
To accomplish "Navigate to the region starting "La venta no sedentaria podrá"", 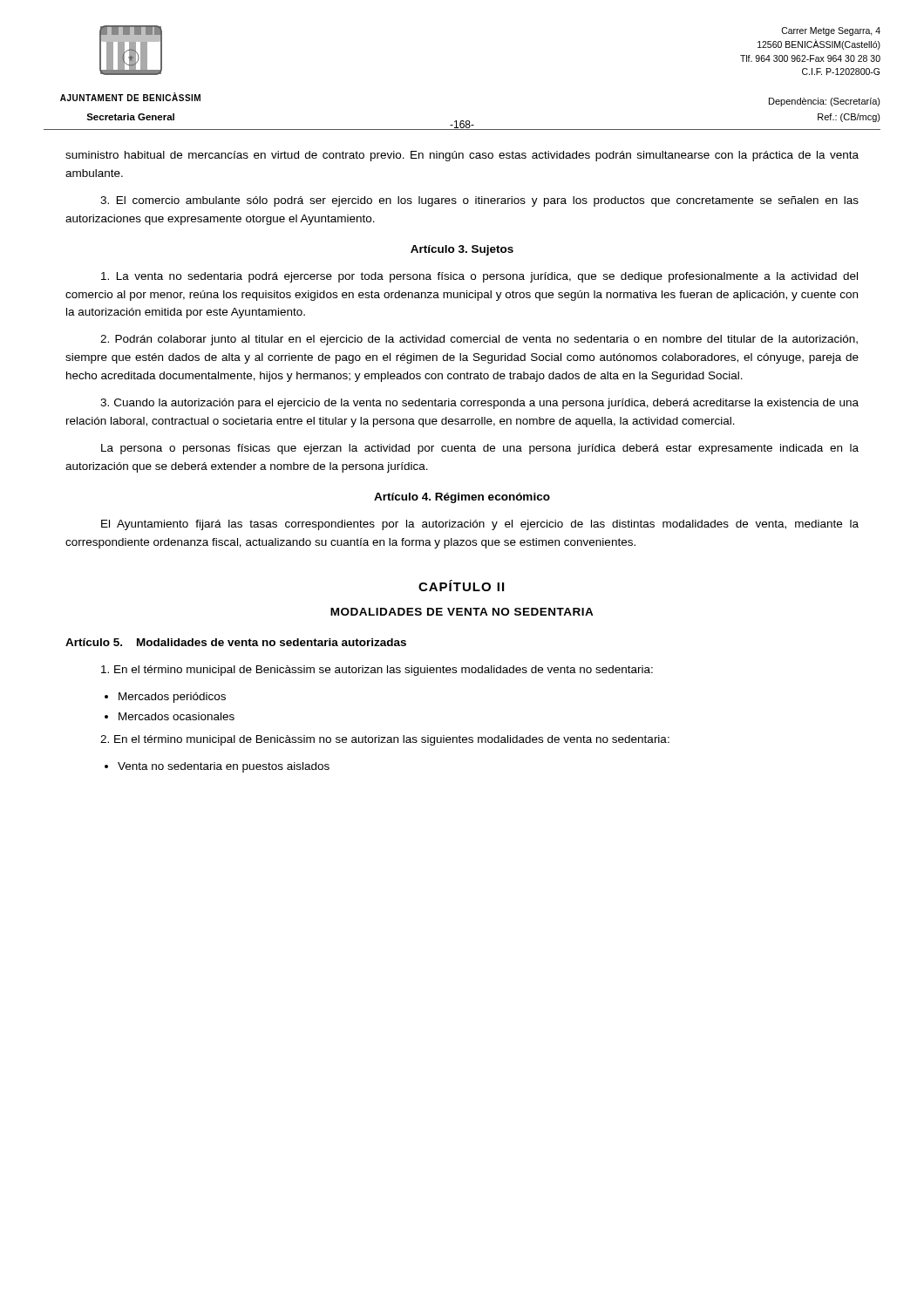I will (462, 295).
